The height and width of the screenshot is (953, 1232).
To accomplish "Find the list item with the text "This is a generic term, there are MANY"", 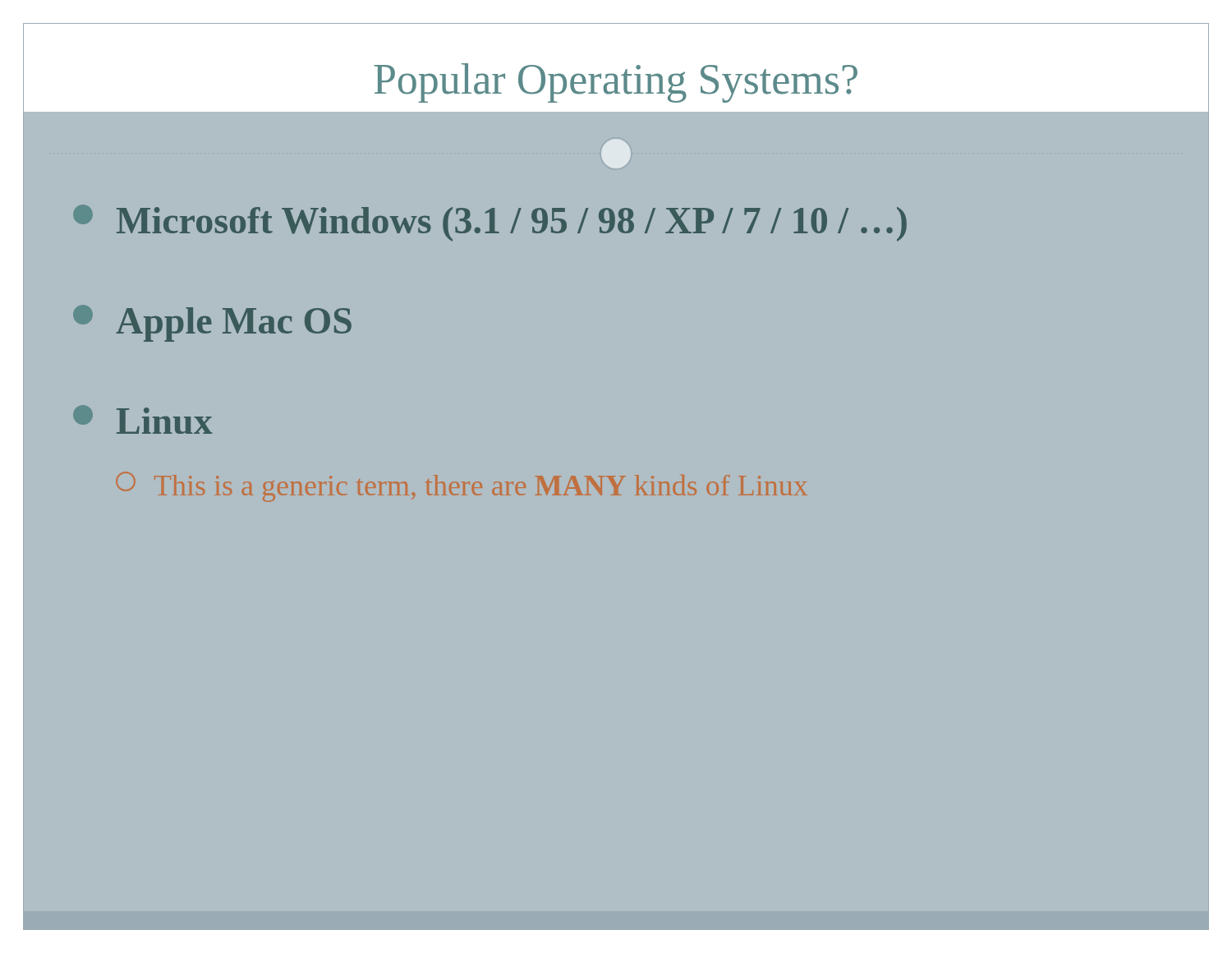I will pyautogui.click(x=462, y=486).
